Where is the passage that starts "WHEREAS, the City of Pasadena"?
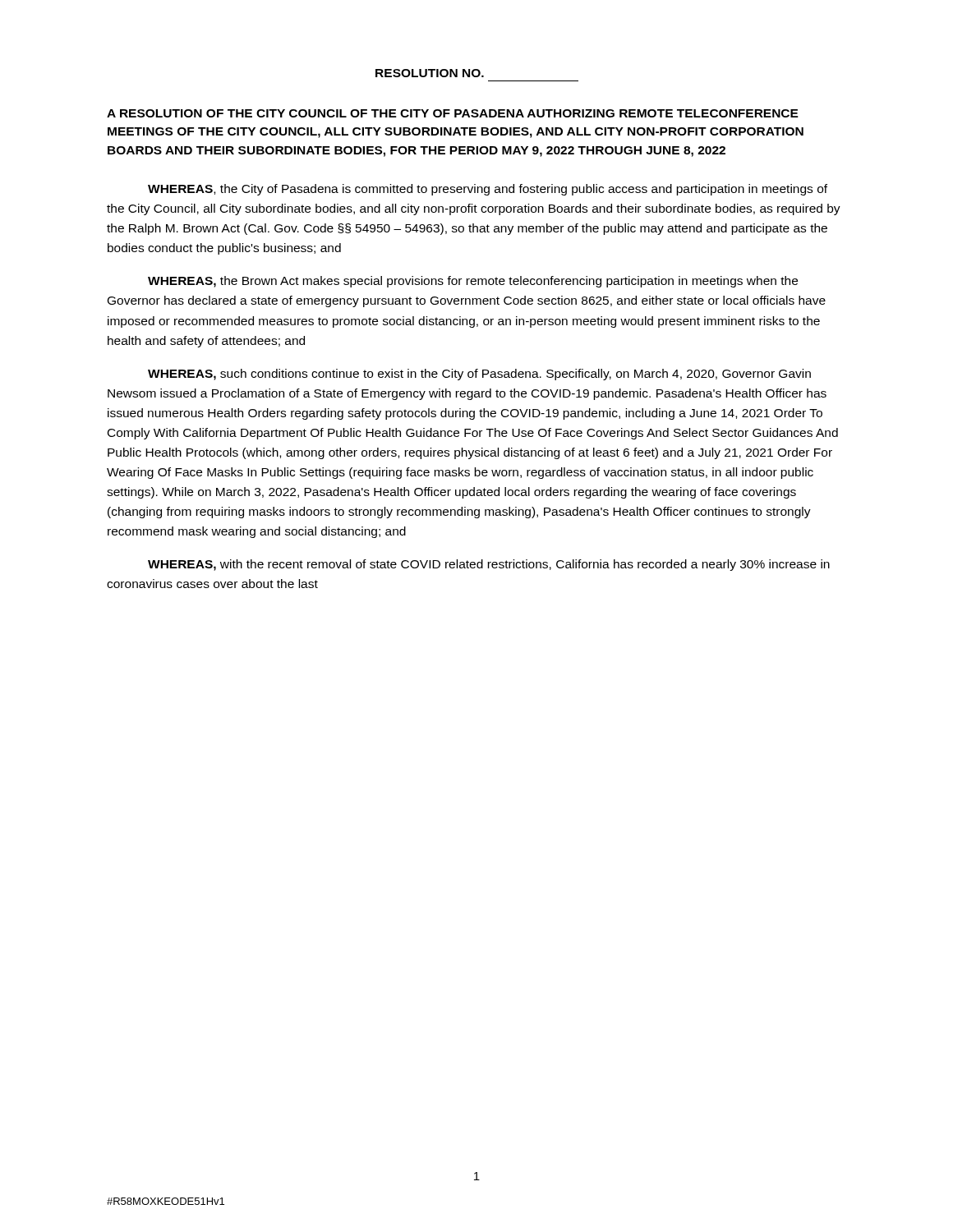953x1232 pixels. coord(473,218)
